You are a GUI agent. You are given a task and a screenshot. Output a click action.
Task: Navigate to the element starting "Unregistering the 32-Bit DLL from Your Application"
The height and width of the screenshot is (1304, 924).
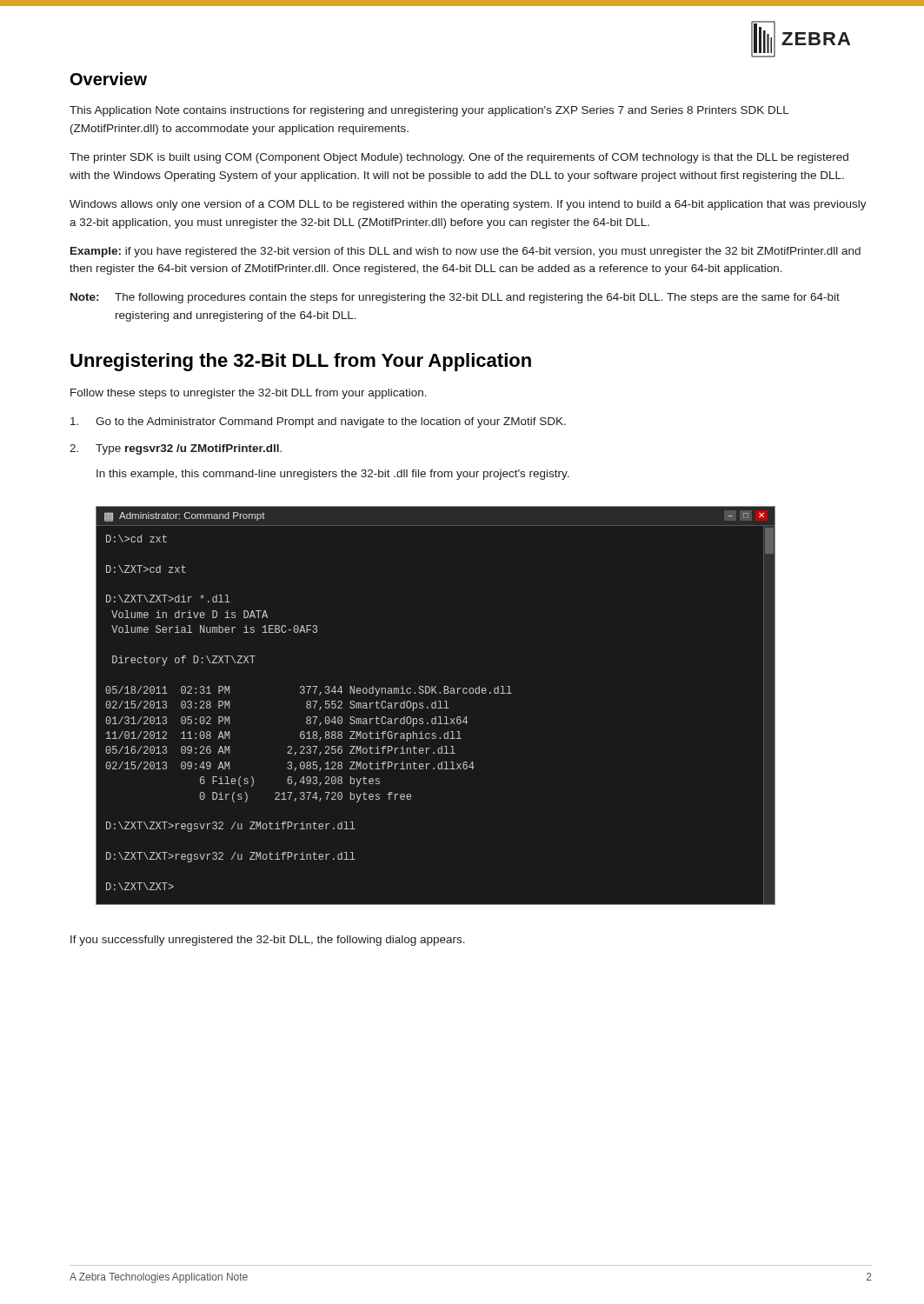(301, 360)
